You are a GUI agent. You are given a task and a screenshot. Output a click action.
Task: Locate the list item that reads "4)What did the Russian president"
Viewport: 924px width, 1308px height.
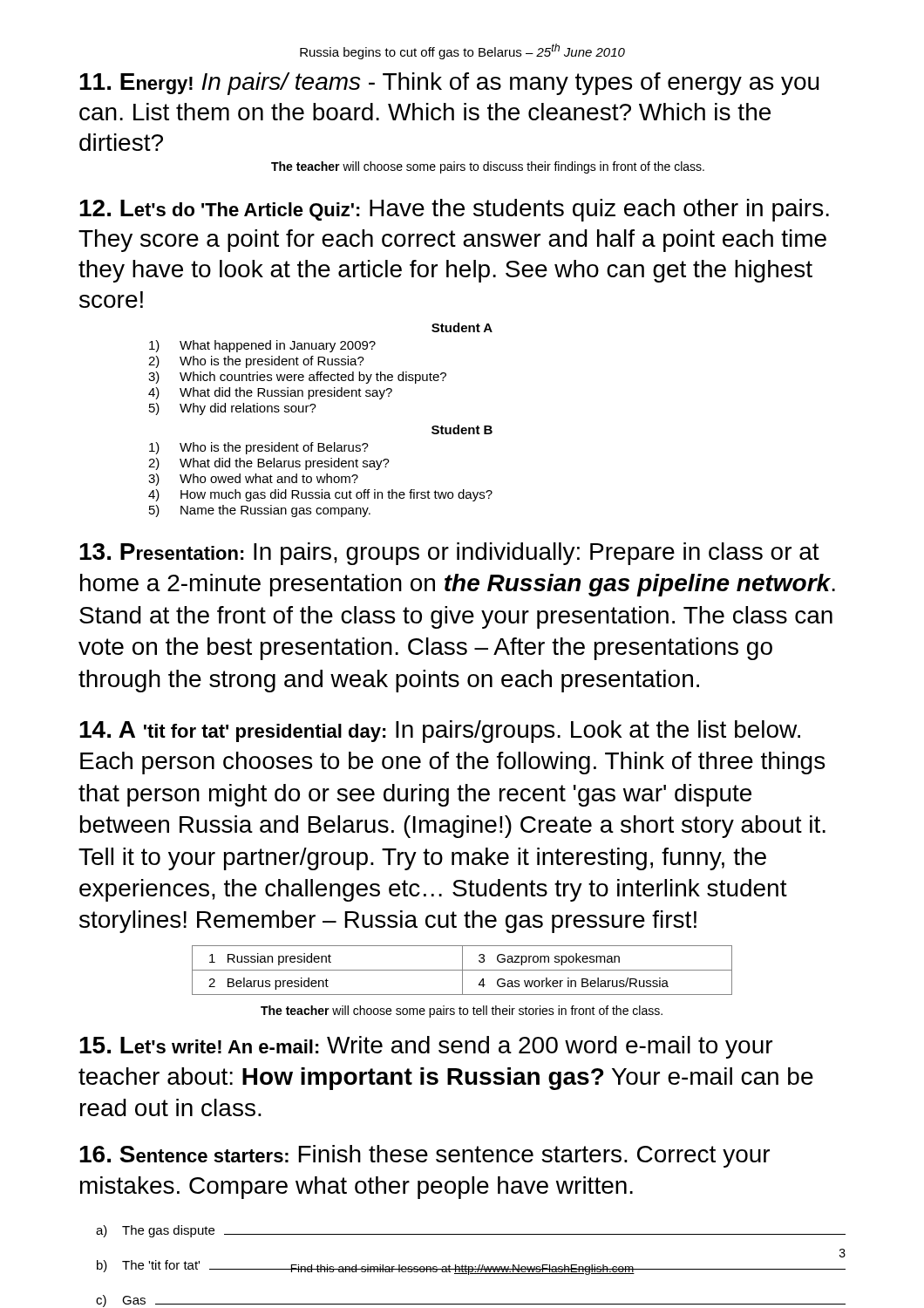coord(270,392)
